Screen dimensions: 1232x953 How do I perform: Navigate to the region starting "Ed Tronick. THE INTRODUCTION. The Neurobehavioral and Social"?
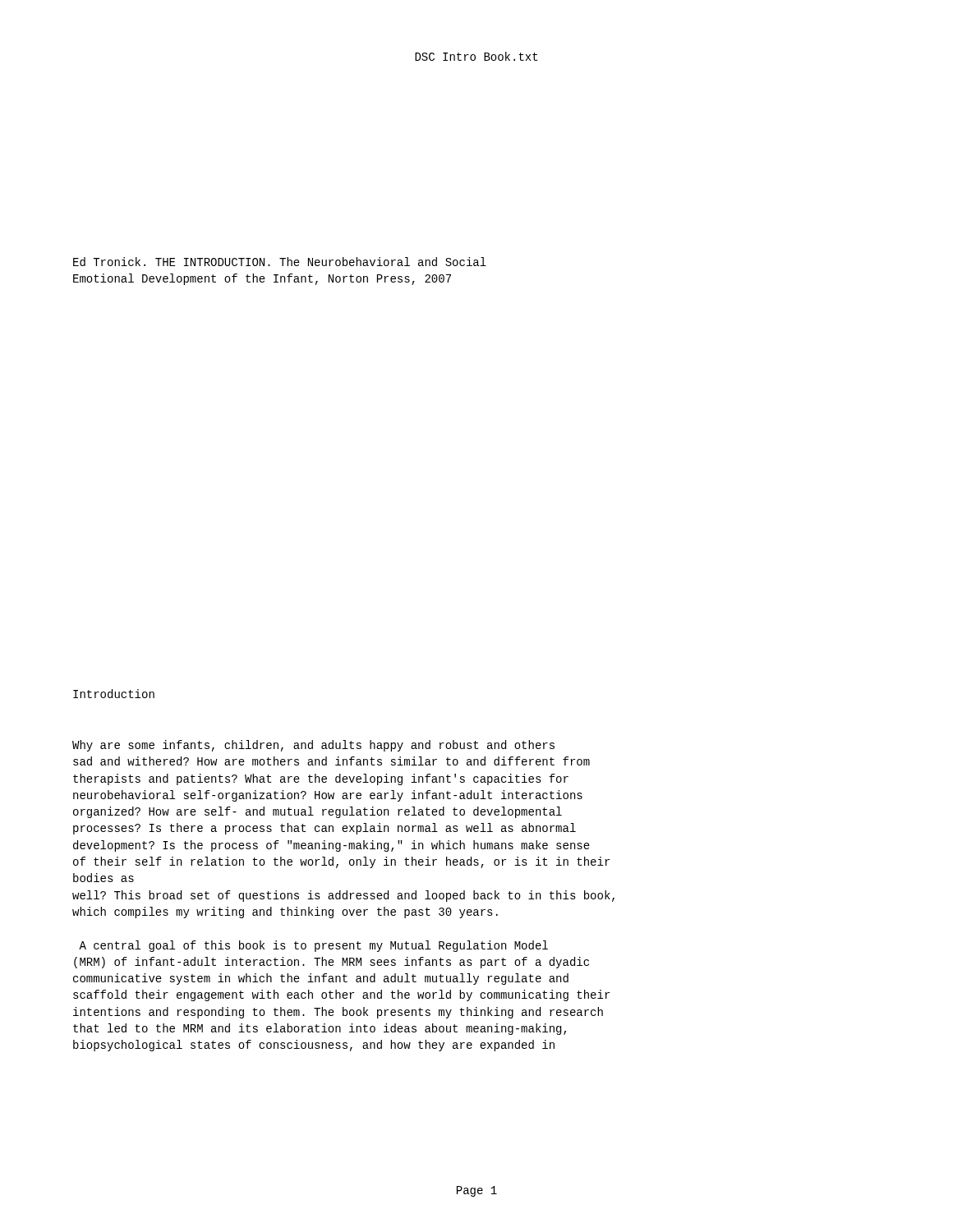(x=279, y=271)
